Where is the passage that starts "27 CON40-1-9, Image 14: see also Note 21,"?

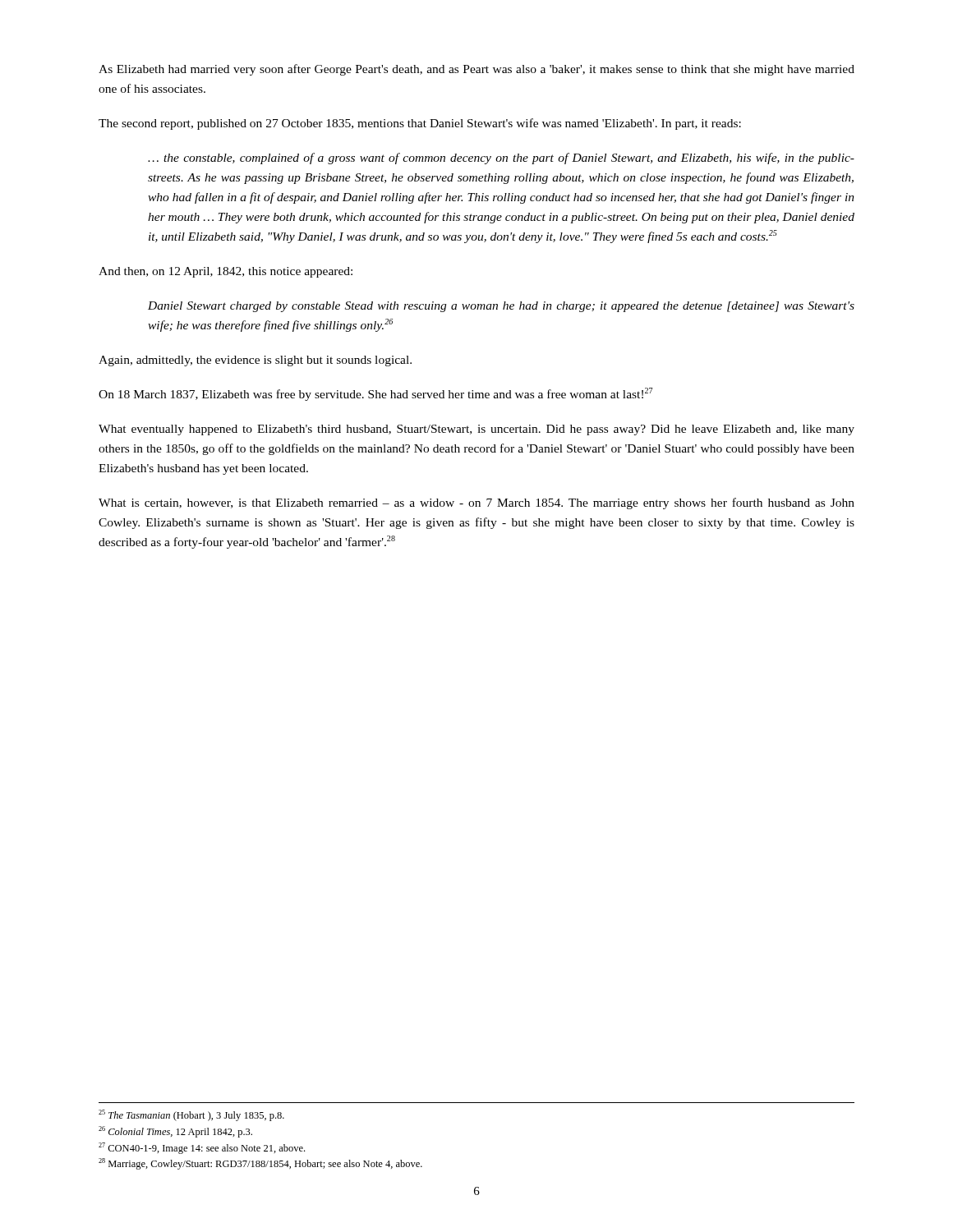202,1147
